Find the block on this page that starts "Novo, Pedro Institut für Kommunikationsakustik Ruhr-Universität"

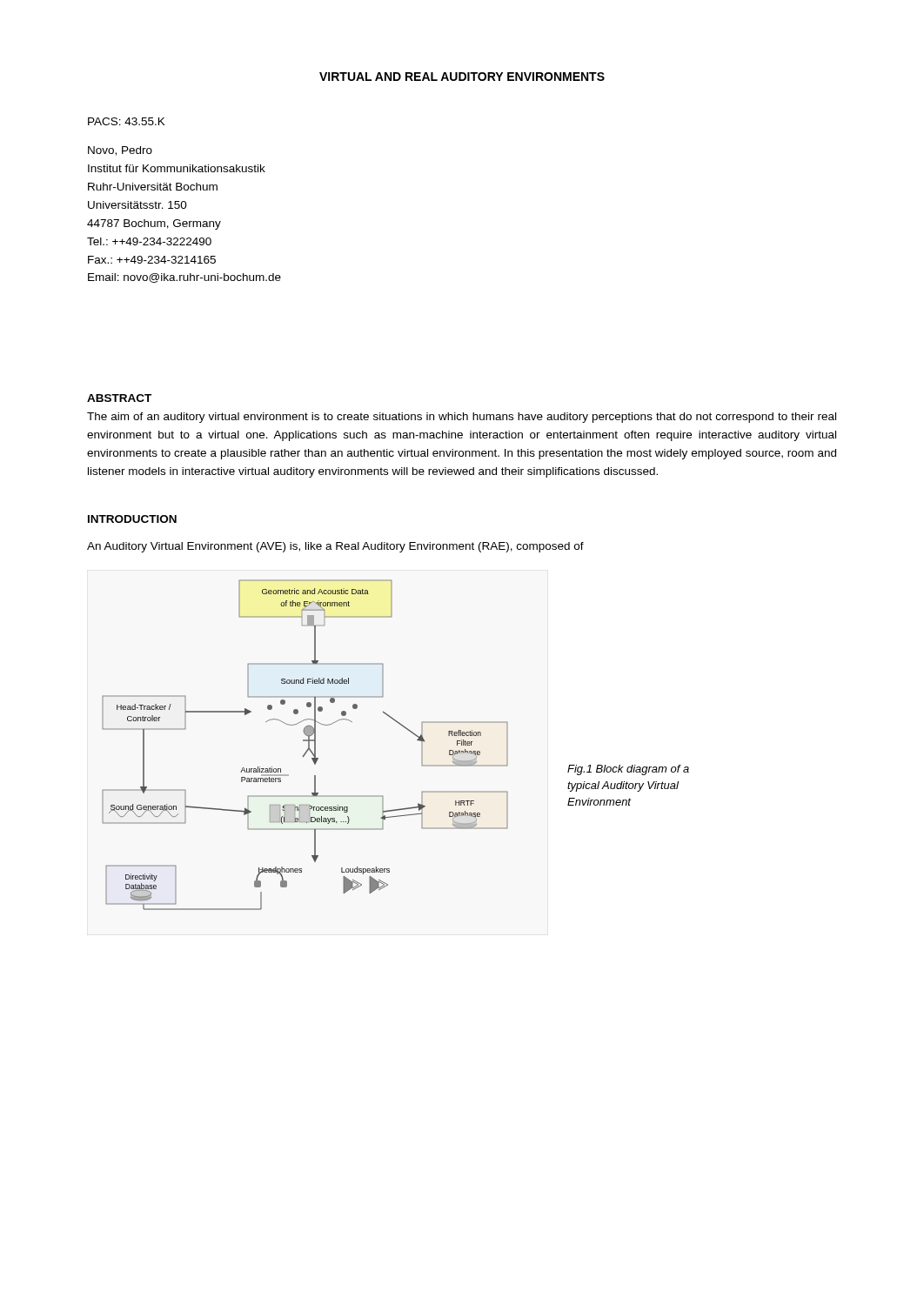[184, 214]
